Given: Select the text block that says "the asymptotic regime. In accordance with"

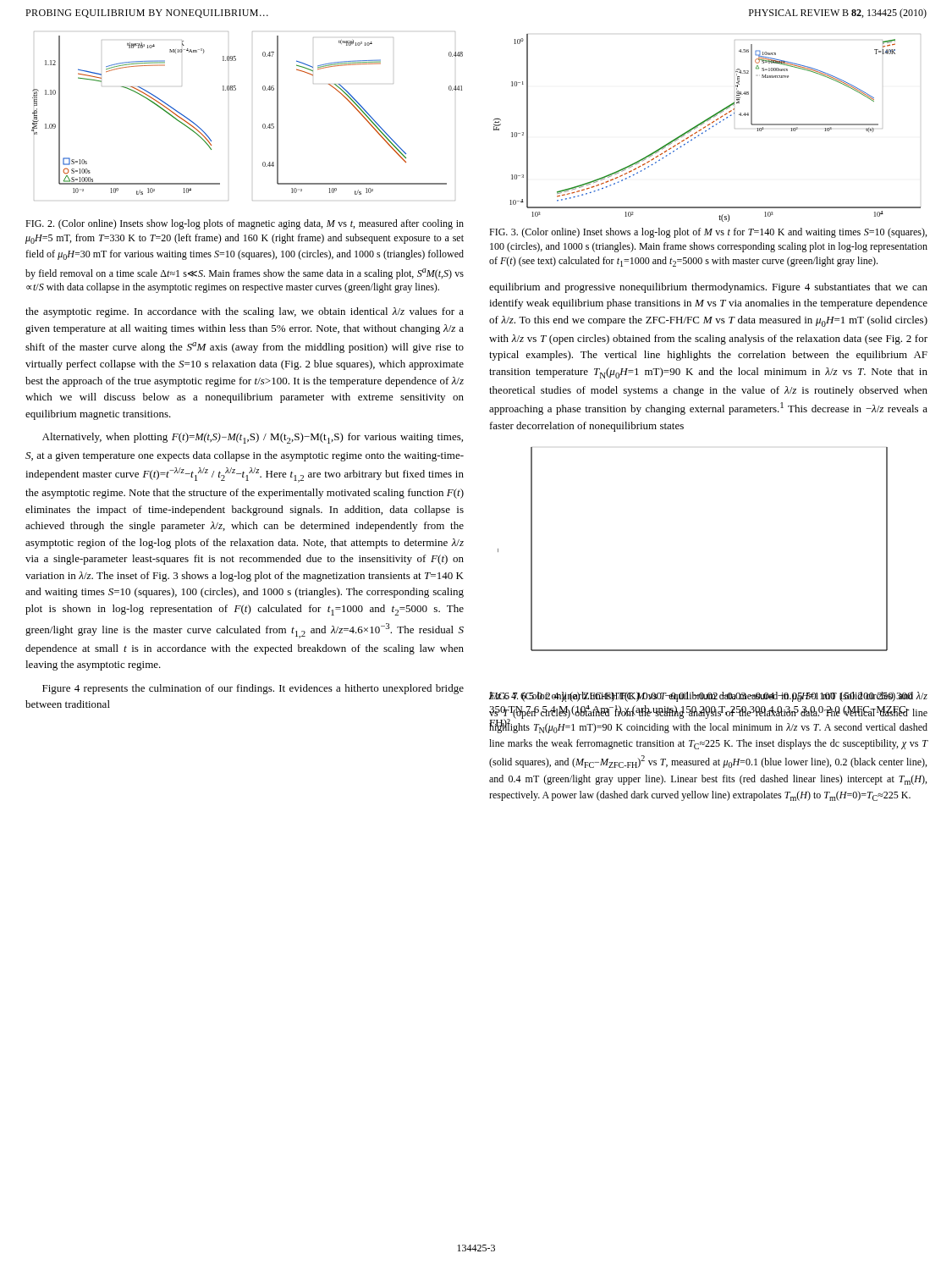Looking at the screenshot, I should [x=245, y=508].
